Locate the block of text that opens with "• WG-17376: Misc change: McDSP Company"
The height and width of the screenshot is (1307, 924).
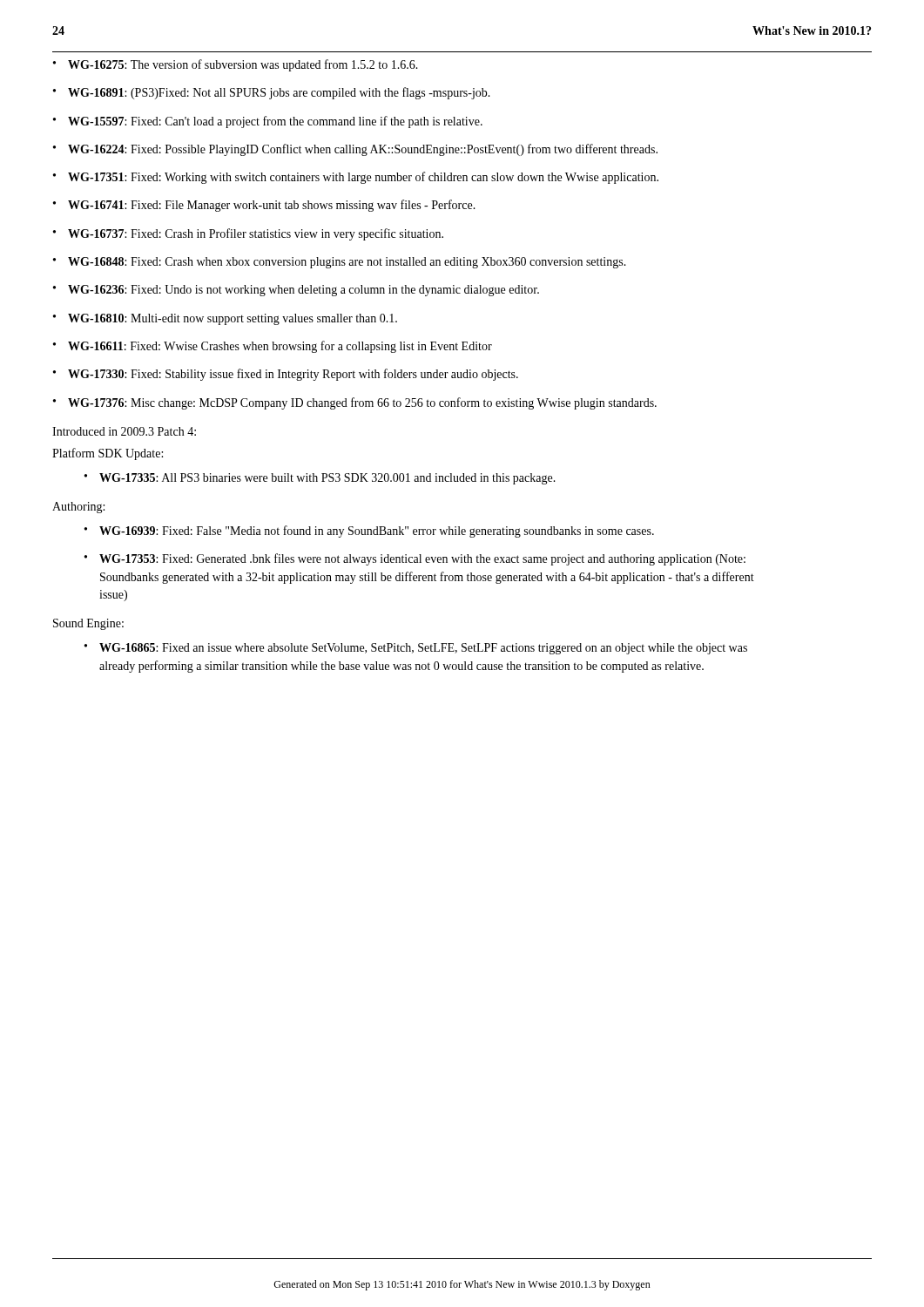409,403
